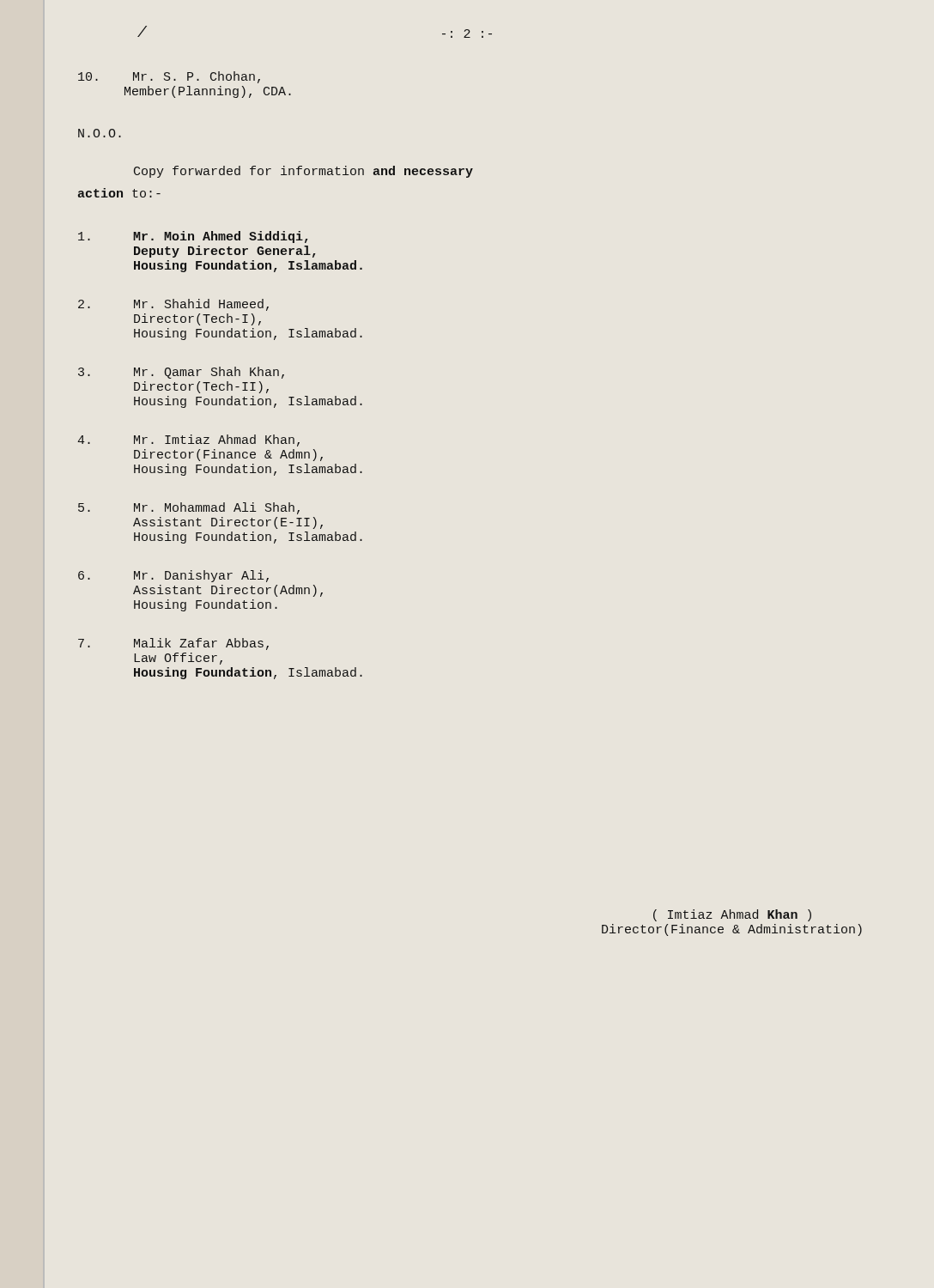Find the block starting "3. Mr. Qamar Shah Khan,Director(Tech-II),Housing Foundation, Islamabad."
This screenshot has width=934, height=1288.
coord(221,388)
